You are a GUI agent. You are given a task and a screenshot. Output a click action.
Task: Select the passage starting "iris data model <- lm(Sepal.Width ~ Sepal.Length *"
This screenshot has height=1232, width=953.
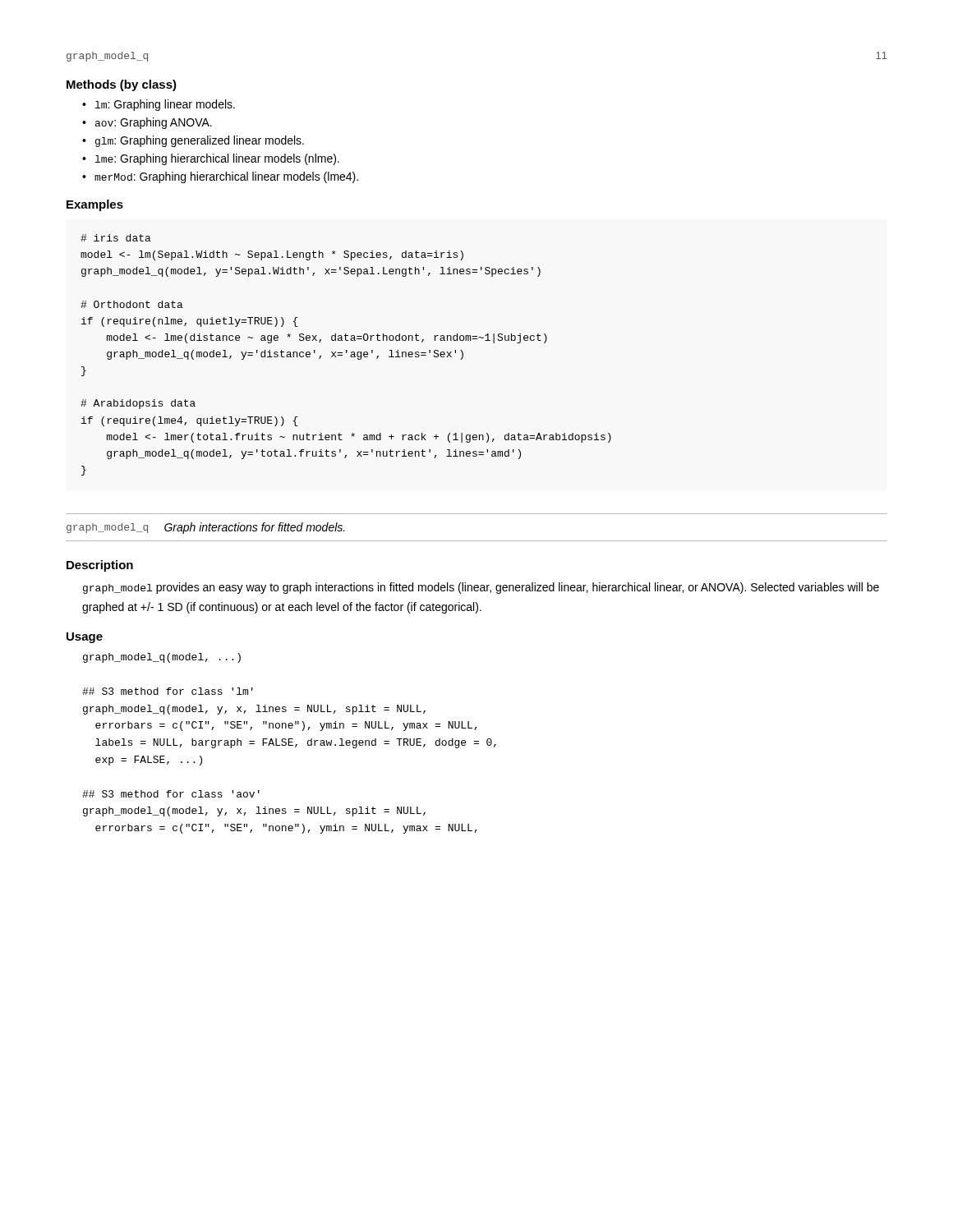(116, 238)
